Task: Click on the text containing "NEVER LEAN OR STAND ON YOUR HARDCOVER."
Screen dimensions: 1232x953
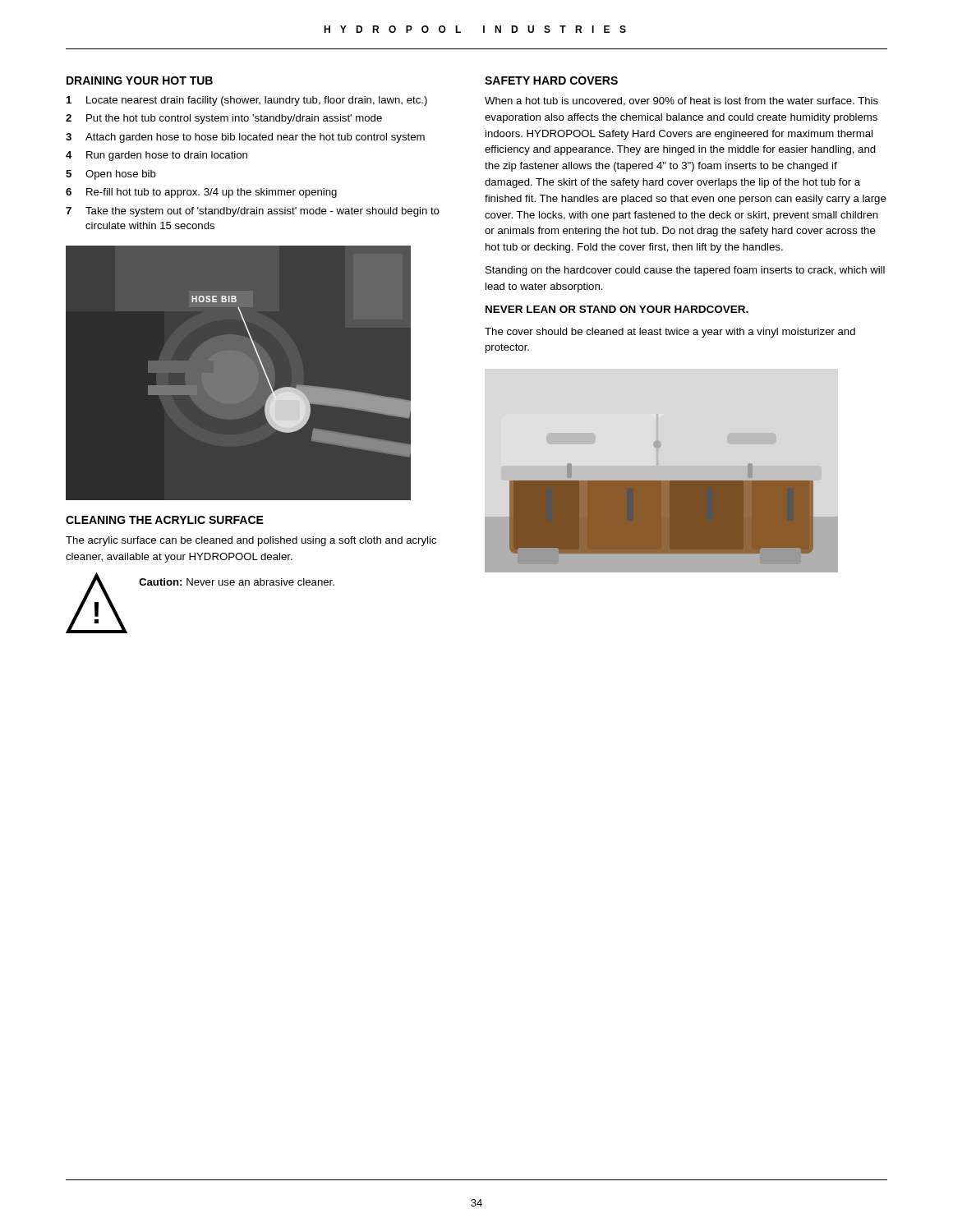Action: [x=617, y=309]
